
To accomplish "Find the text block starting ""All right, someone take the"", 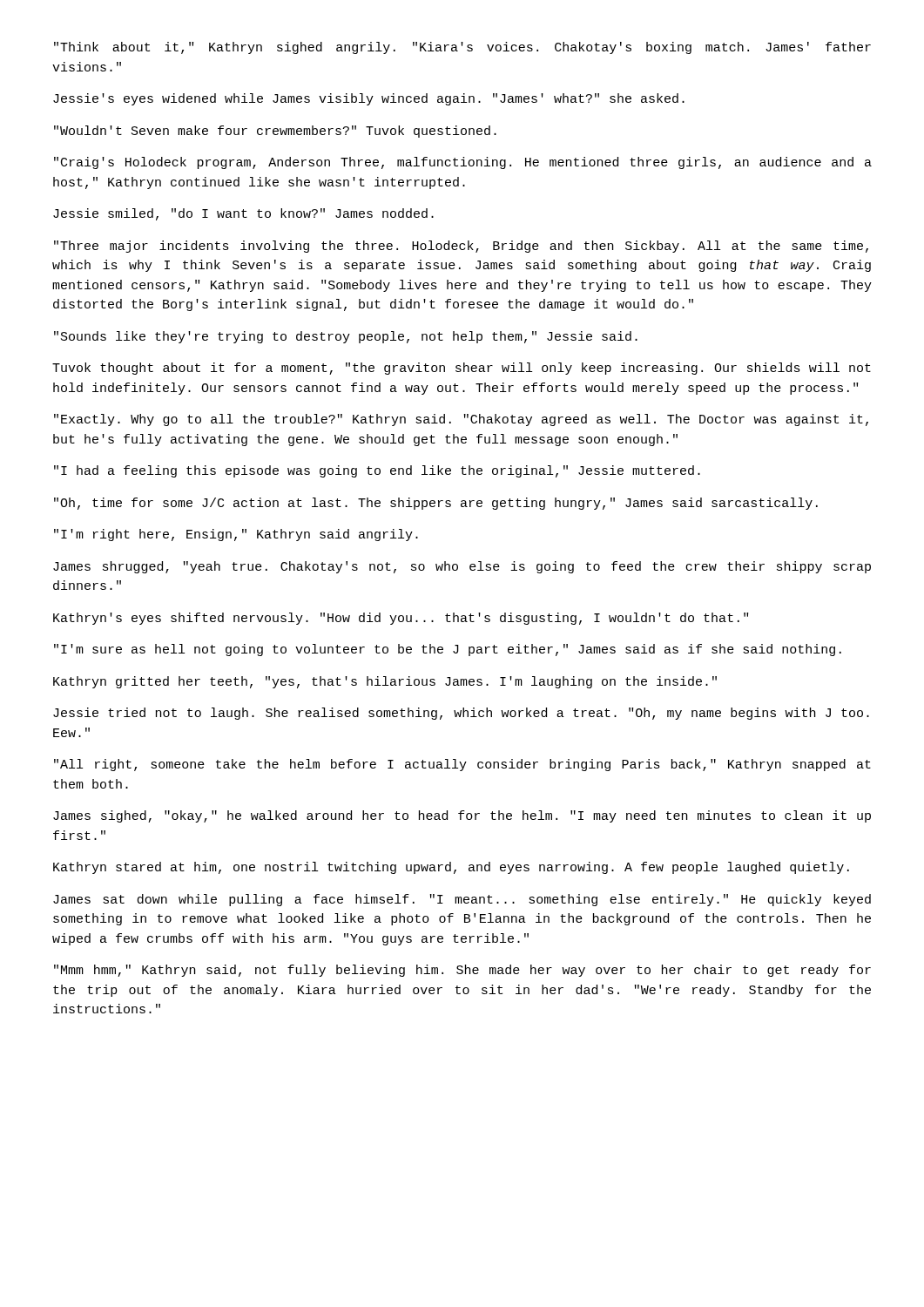I will tap(462, 775).
